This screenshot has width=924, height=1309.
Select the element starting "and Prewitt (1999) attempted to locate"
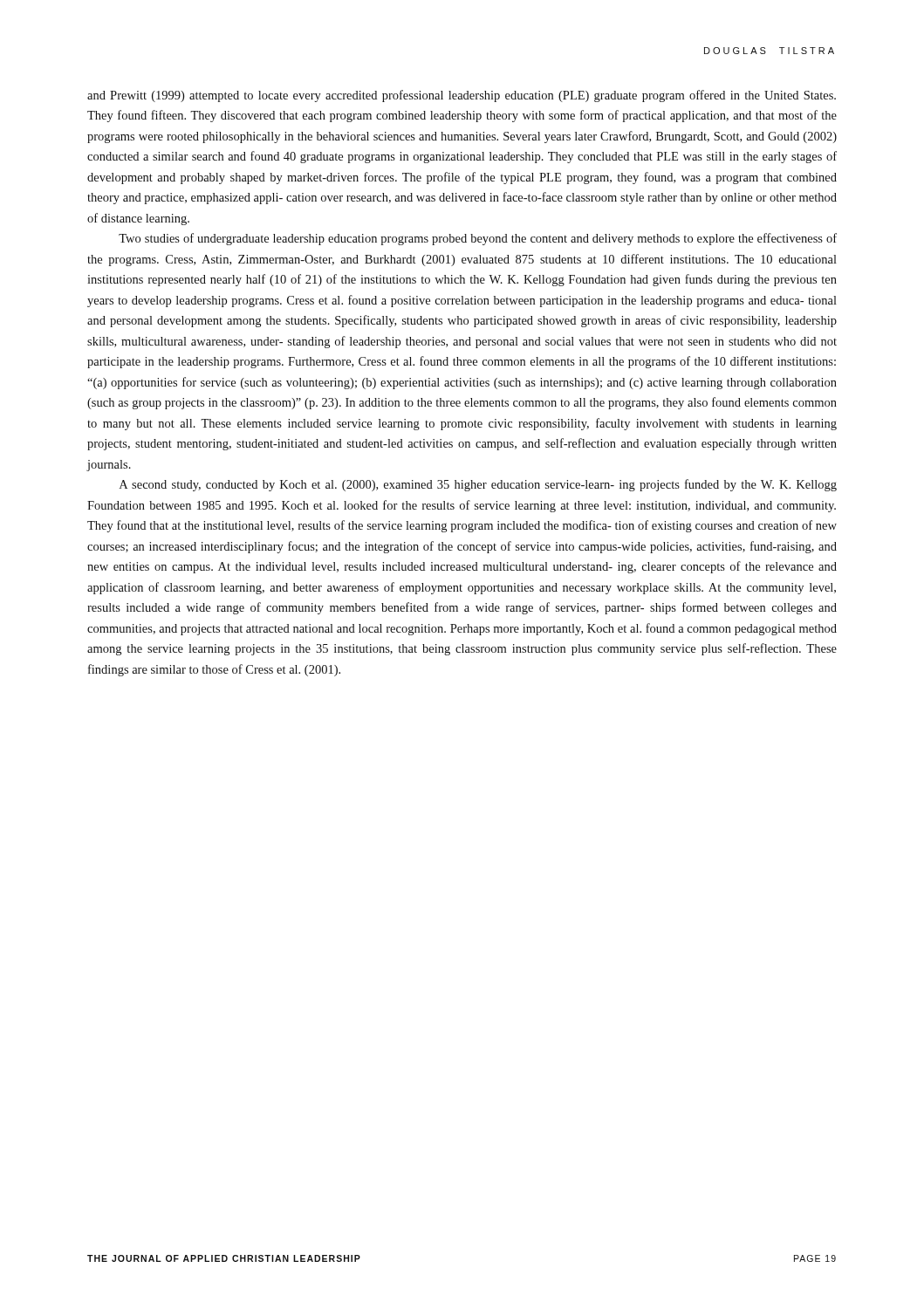tap(462, 383)
